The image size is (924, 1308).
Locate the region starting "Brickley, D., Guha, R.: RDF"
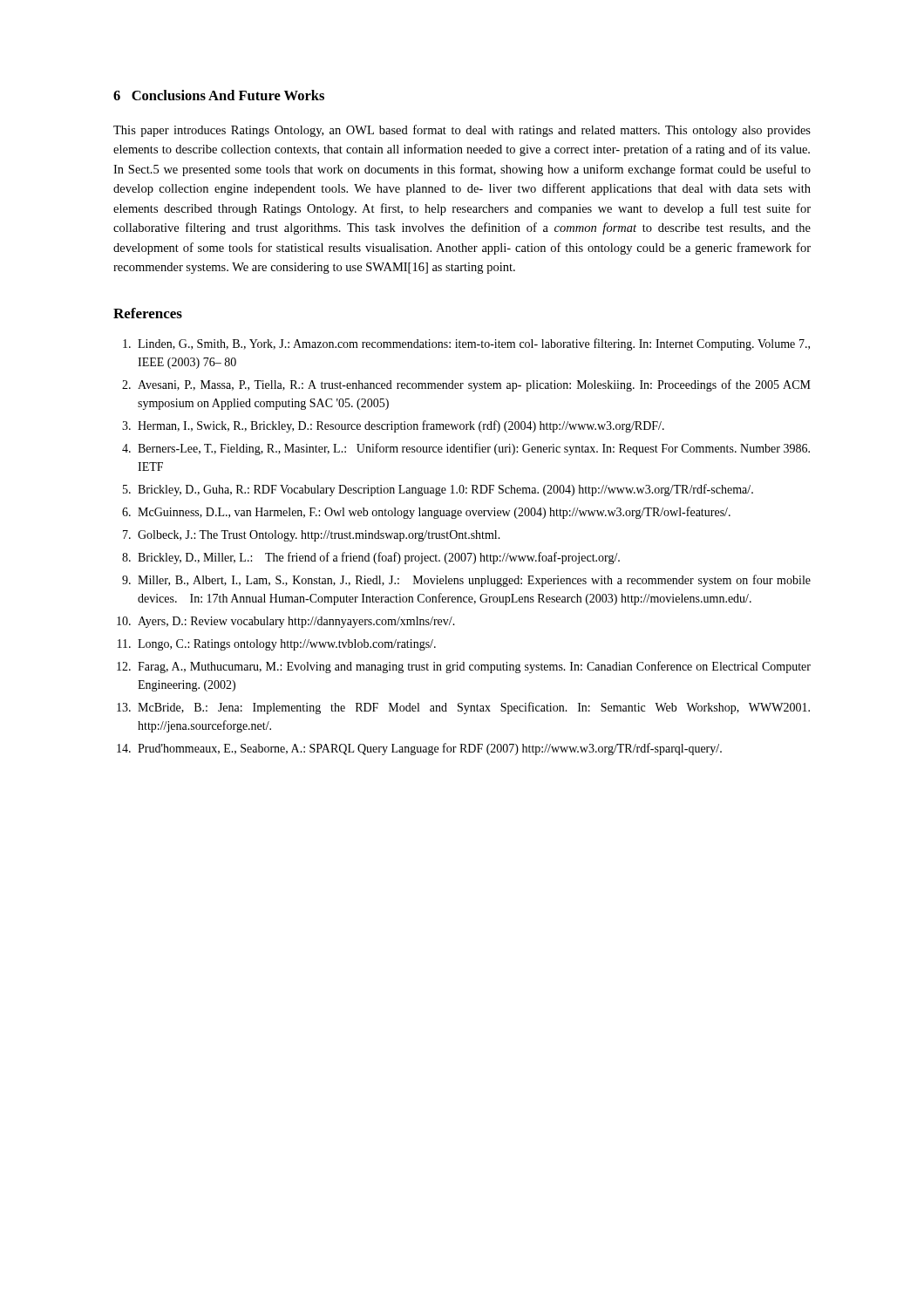[x=446, y=489]
